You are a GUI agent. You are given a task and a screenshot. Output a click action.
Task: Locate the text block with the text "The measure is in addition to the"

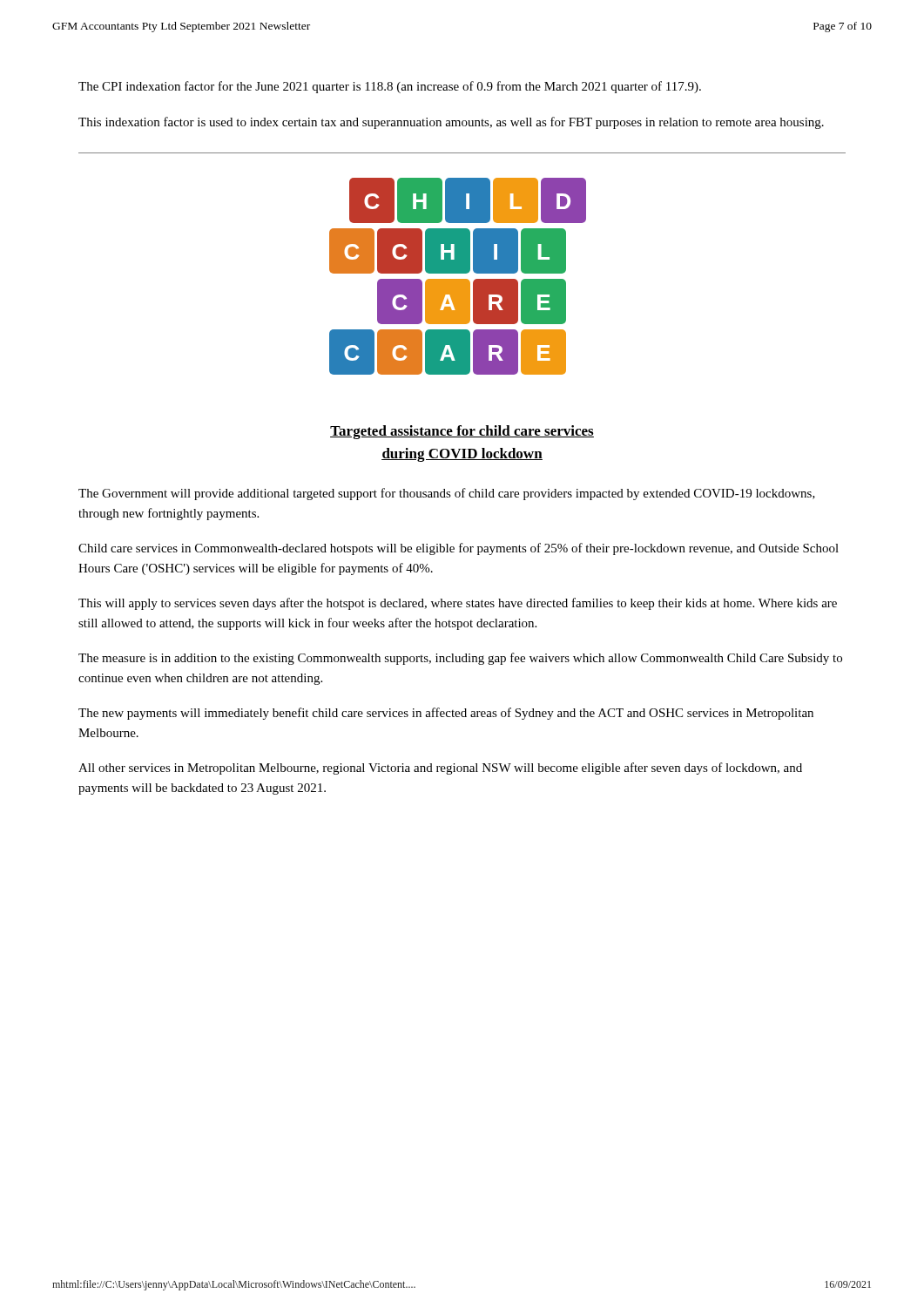461,668
